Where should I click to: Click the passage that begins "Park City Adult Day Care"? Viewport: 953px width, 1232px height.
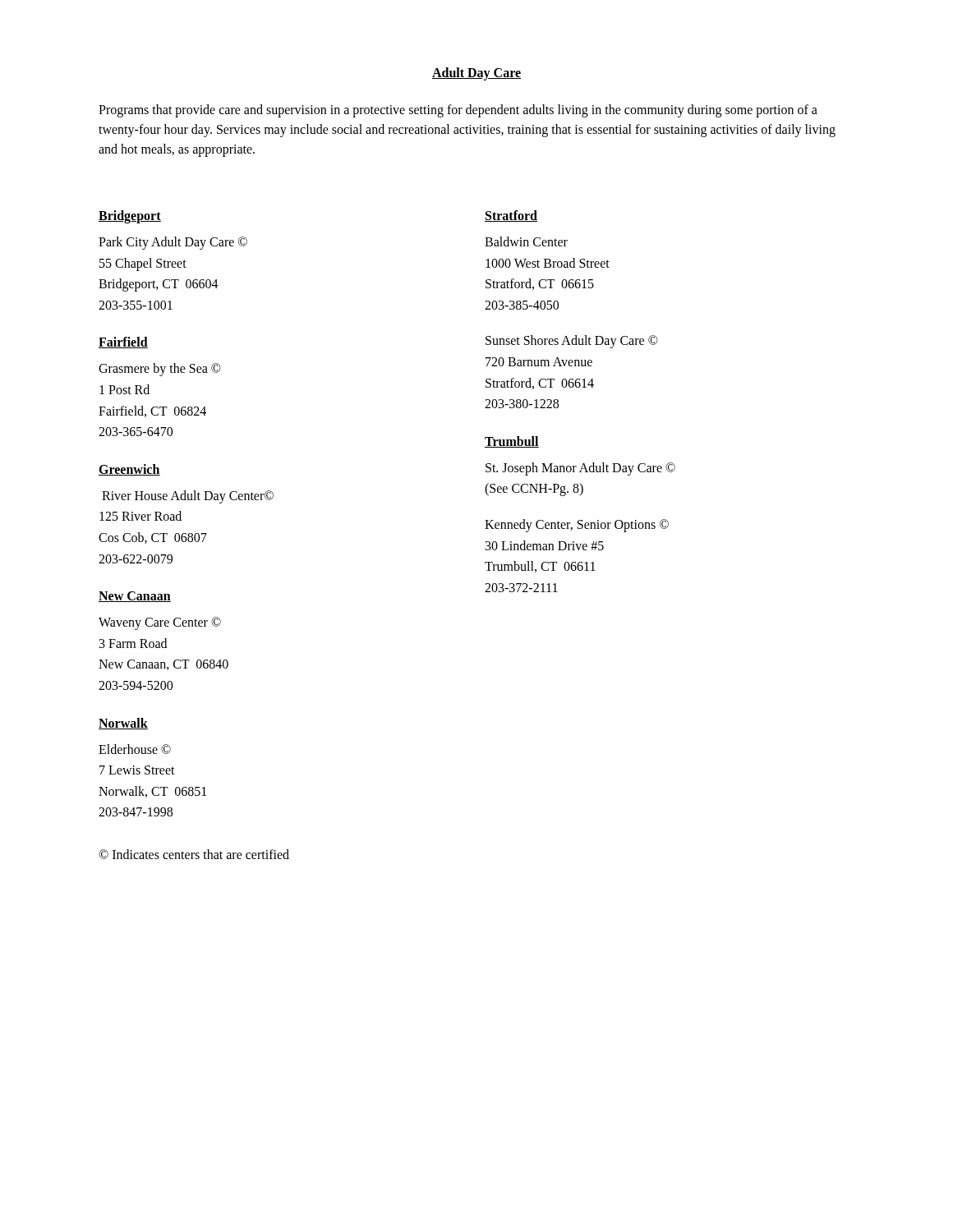click(173, 273)
